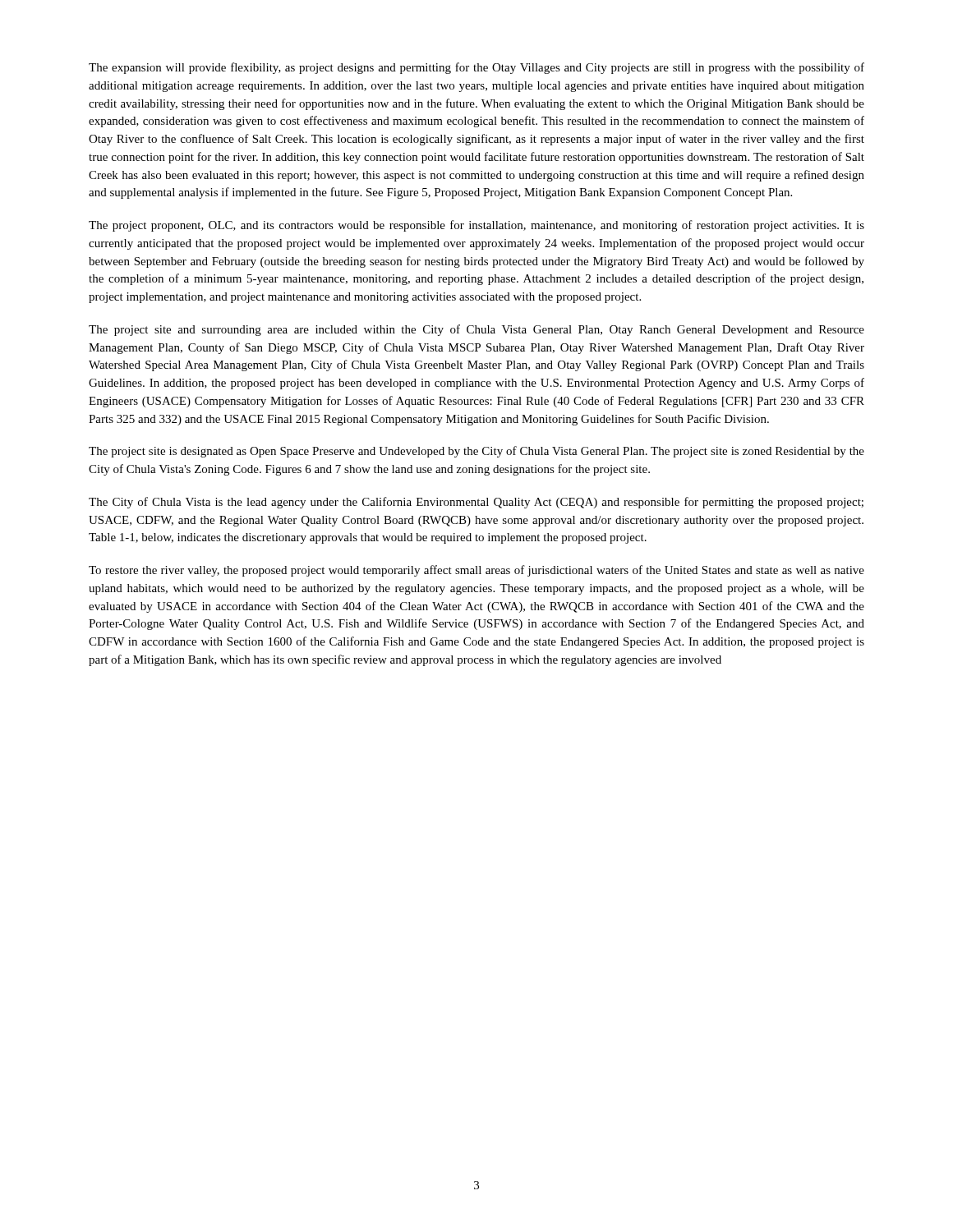Click on the text block containing "The project proponent, OLC, and"
953x1232 pixels.
point(476,261)
